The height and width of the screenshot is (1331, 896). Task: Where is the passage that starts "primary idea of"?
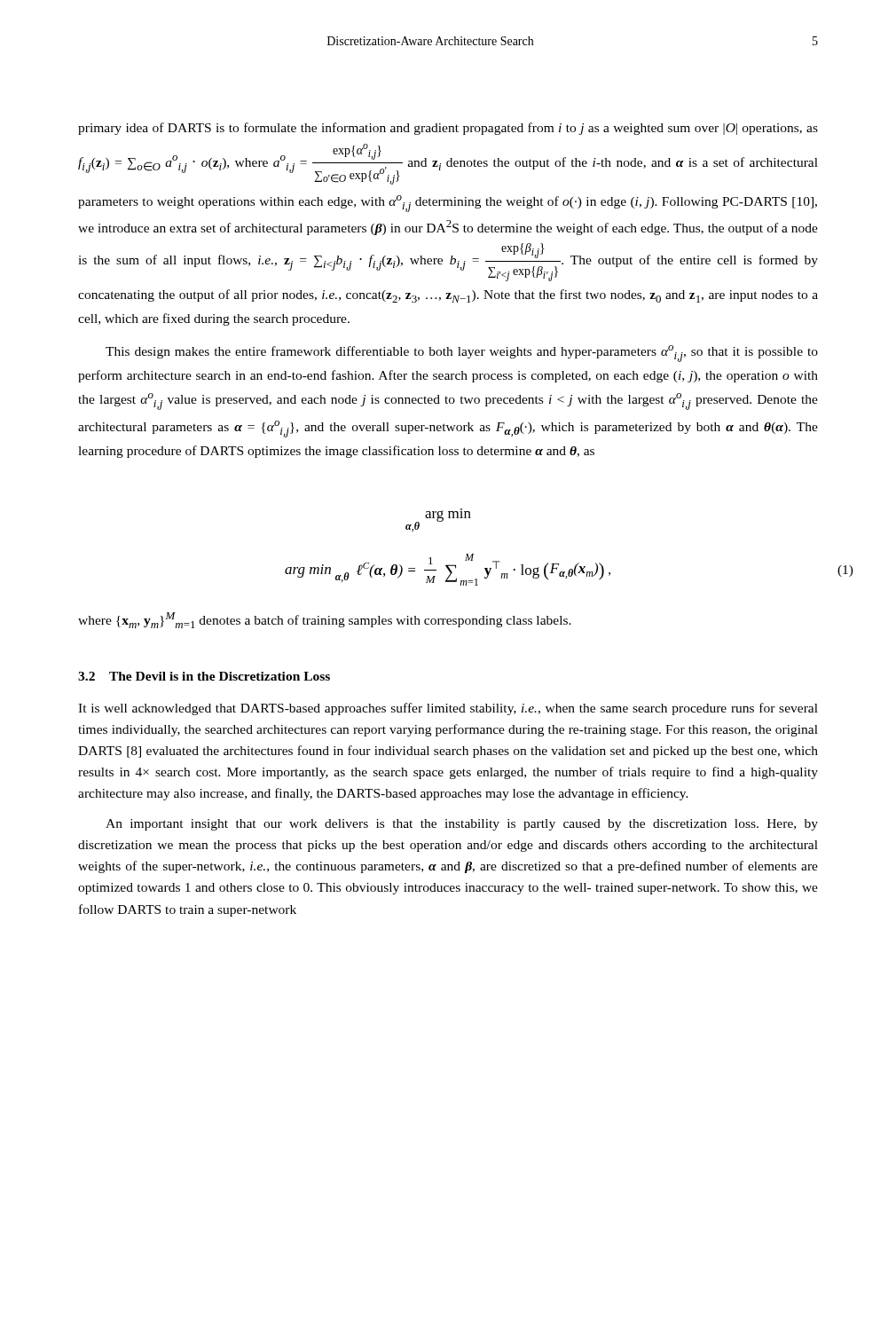pyautogui.click(x=448, y=223)
